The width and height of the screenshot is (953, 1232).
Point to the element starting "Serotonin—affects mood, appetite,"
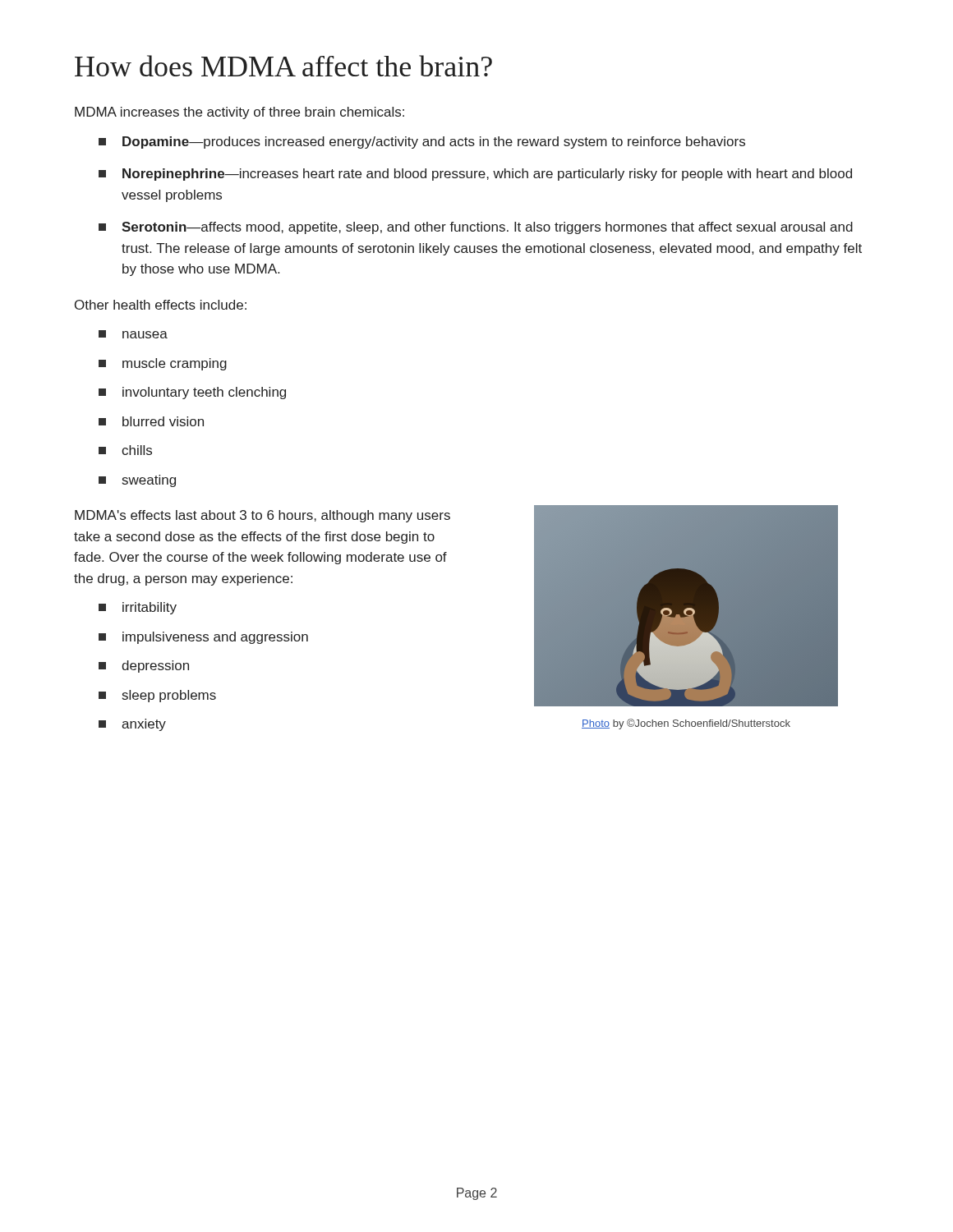pos(492,248)
